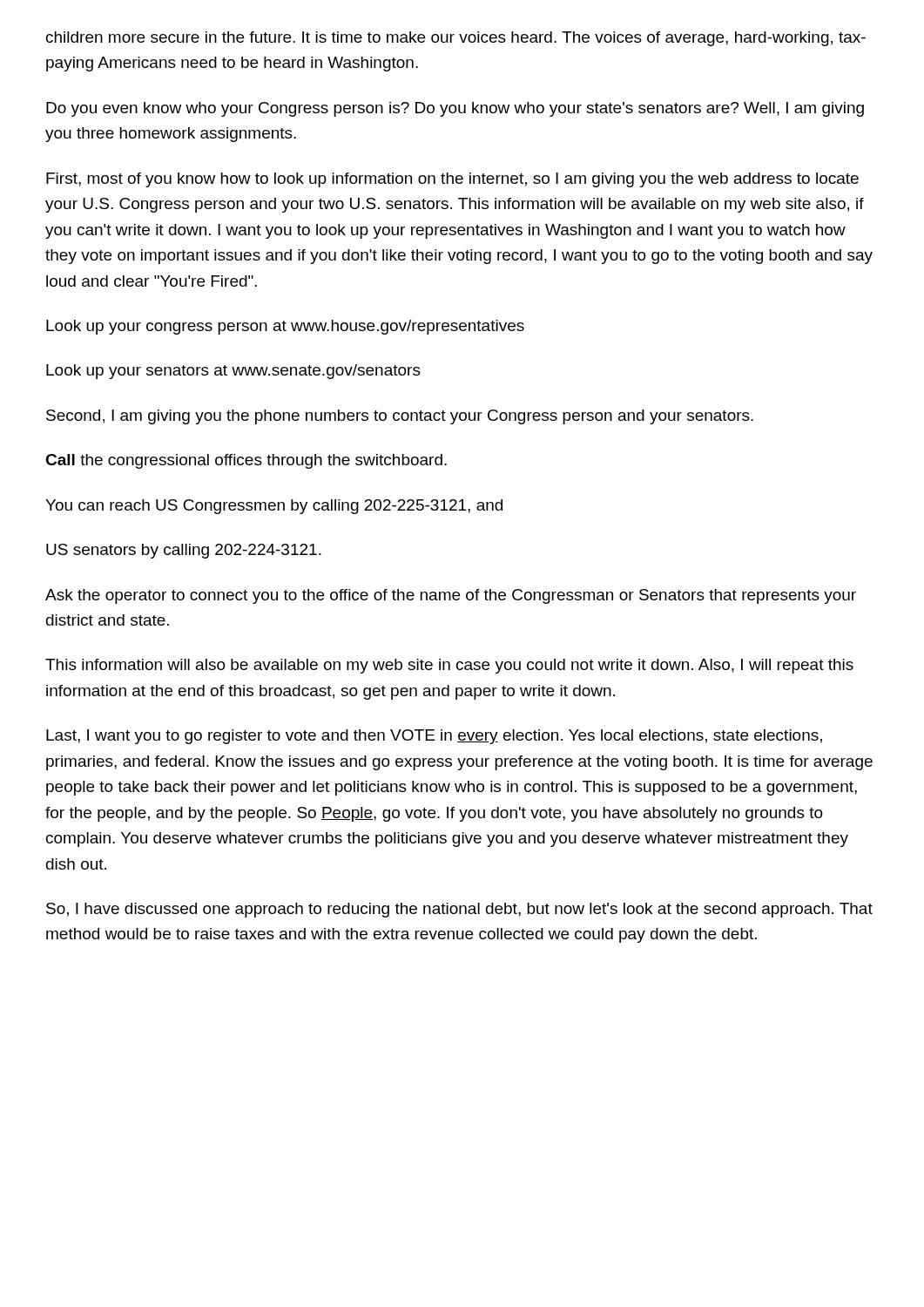
Task: Find the text starting "Call the congressional offices through the switchboard."
Action: (x=247, y=460)
